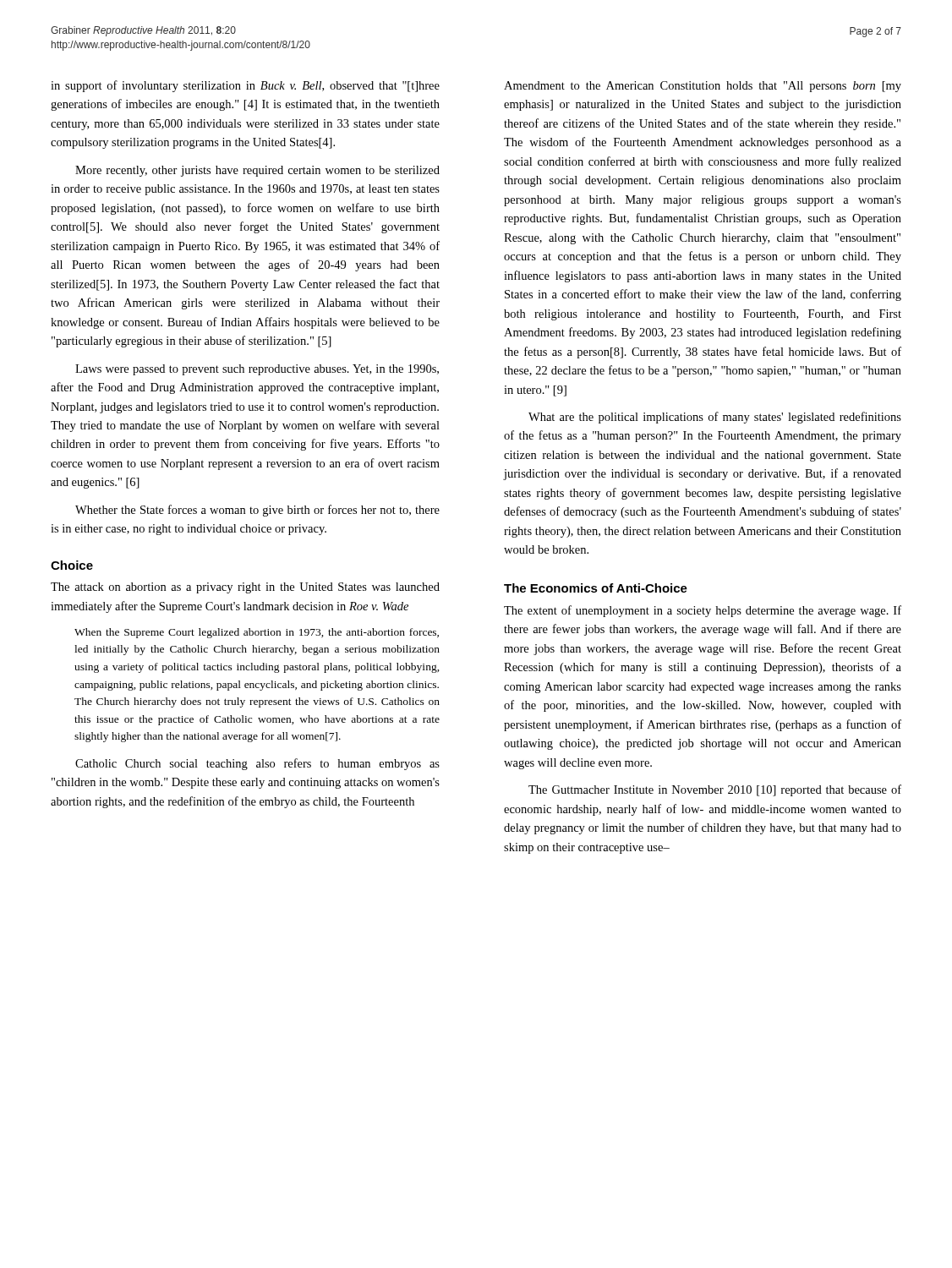Screen dimensions: 1268x952
Task: Click on the text block that says "The Guttmacher Institute in November"
Action: tap(703, 818)
